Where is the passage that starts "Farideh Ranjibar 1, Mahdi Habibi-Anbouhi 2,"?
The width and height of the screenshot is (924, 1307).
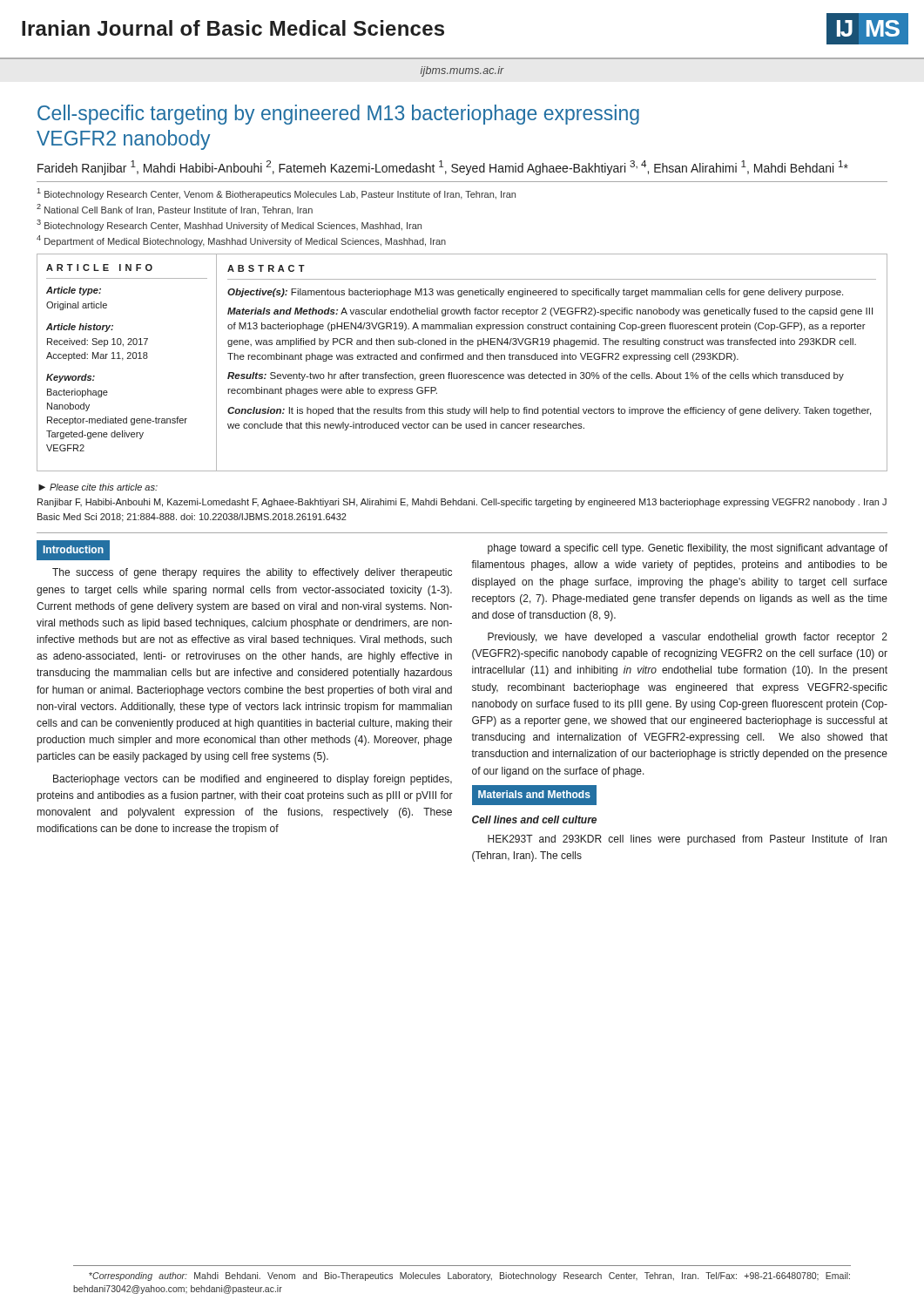click(x=442, y=166)
